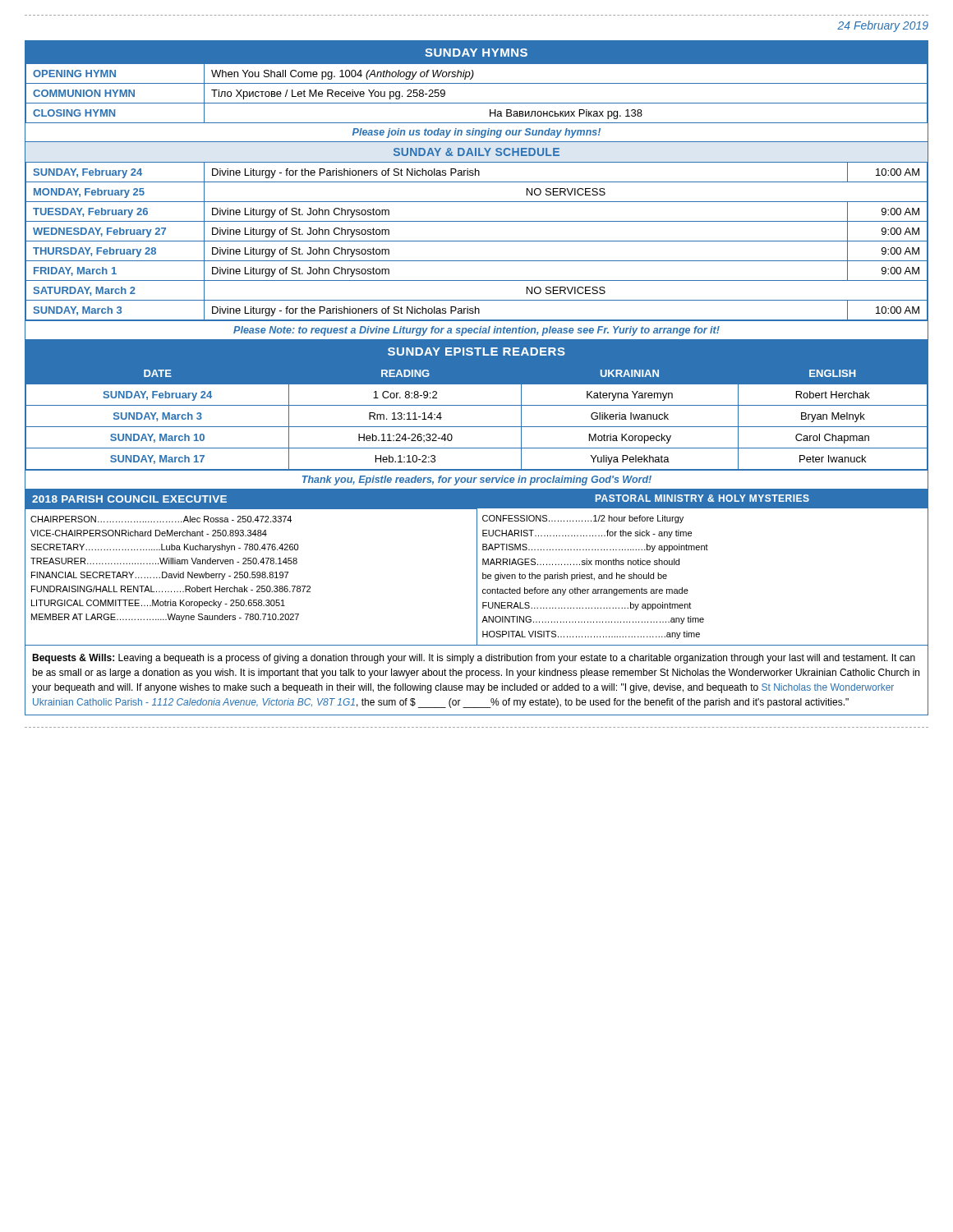Locate the section header containing "SUNDAY & DAILY SCHEDULE"
953x1232 pixels.
[476, 152]
